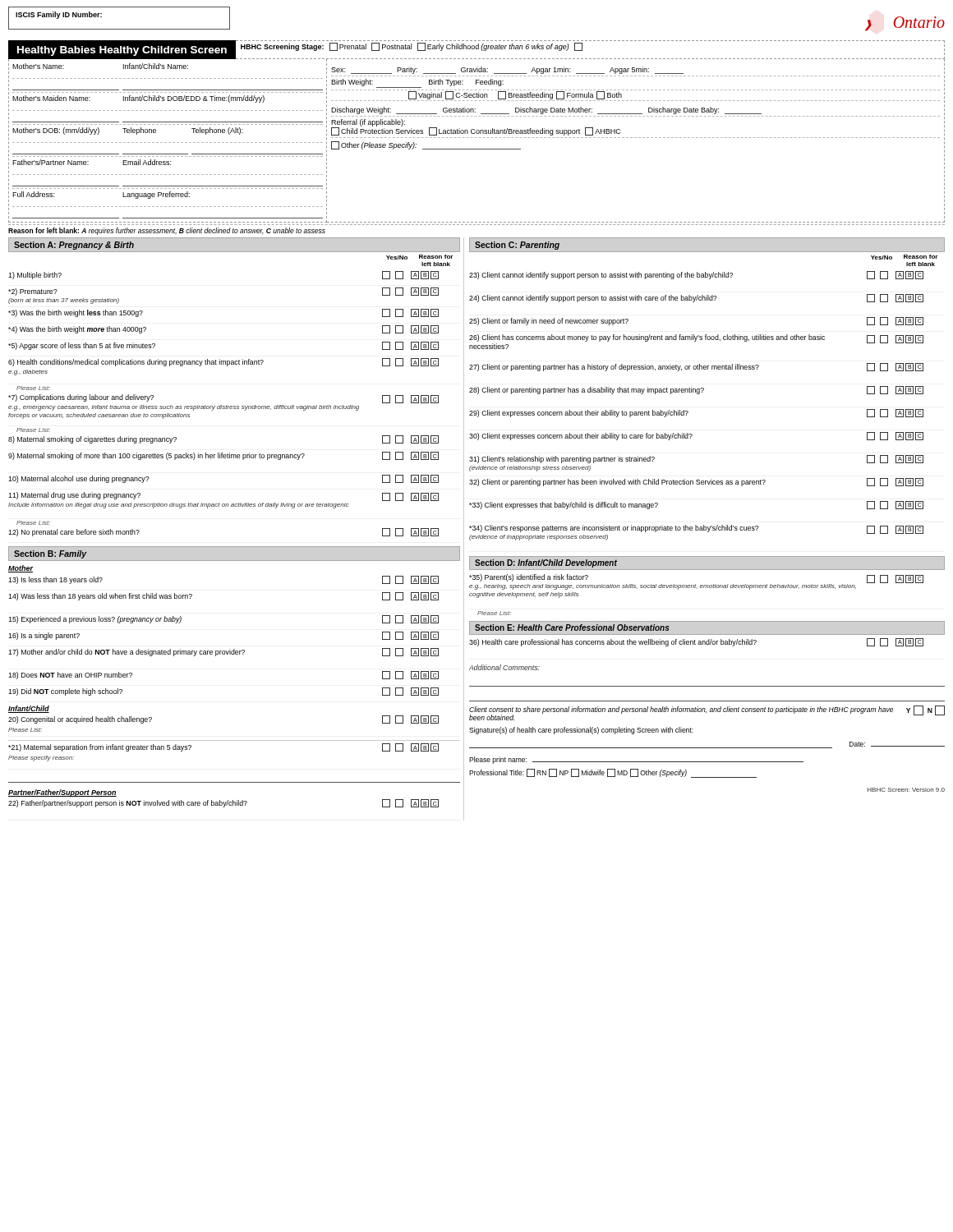Point to the block starting "23) Client cannot identify support person to"

[x=707, y=275]
